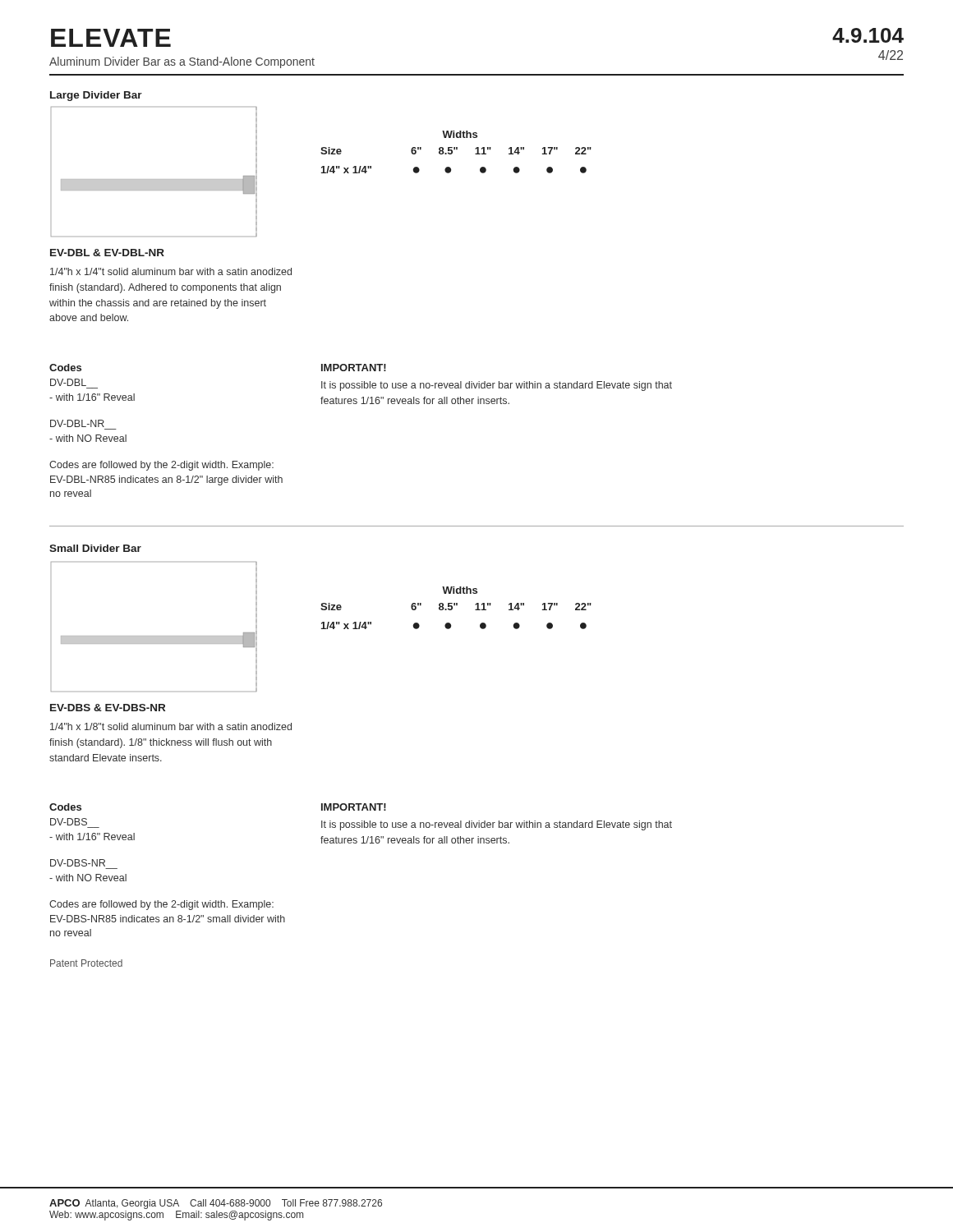Navigate to the passage starting "Large Divider Bar"

point(95,95)
